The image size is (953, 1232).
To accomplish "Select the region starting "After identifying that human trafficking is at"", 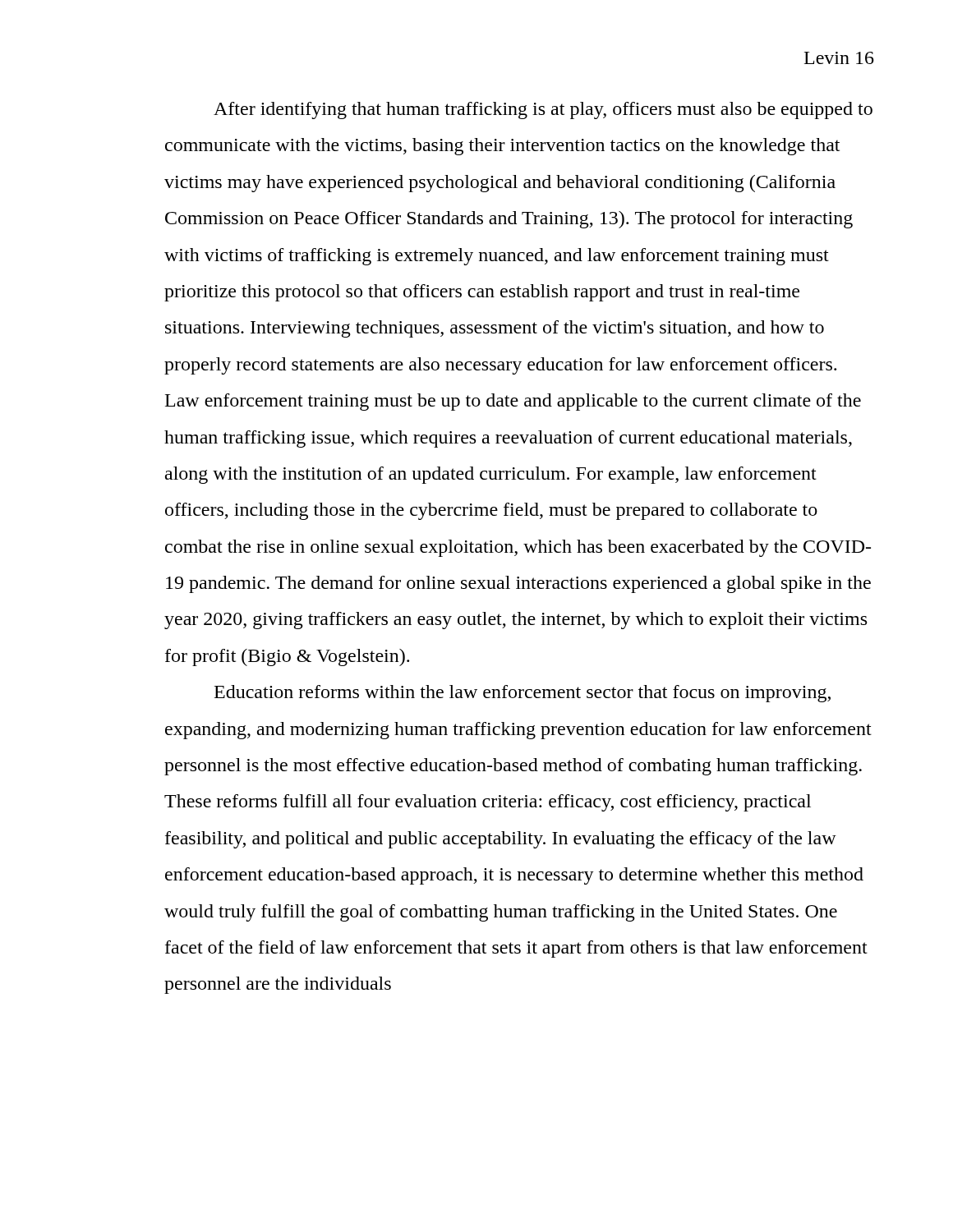I will point(519,382).
